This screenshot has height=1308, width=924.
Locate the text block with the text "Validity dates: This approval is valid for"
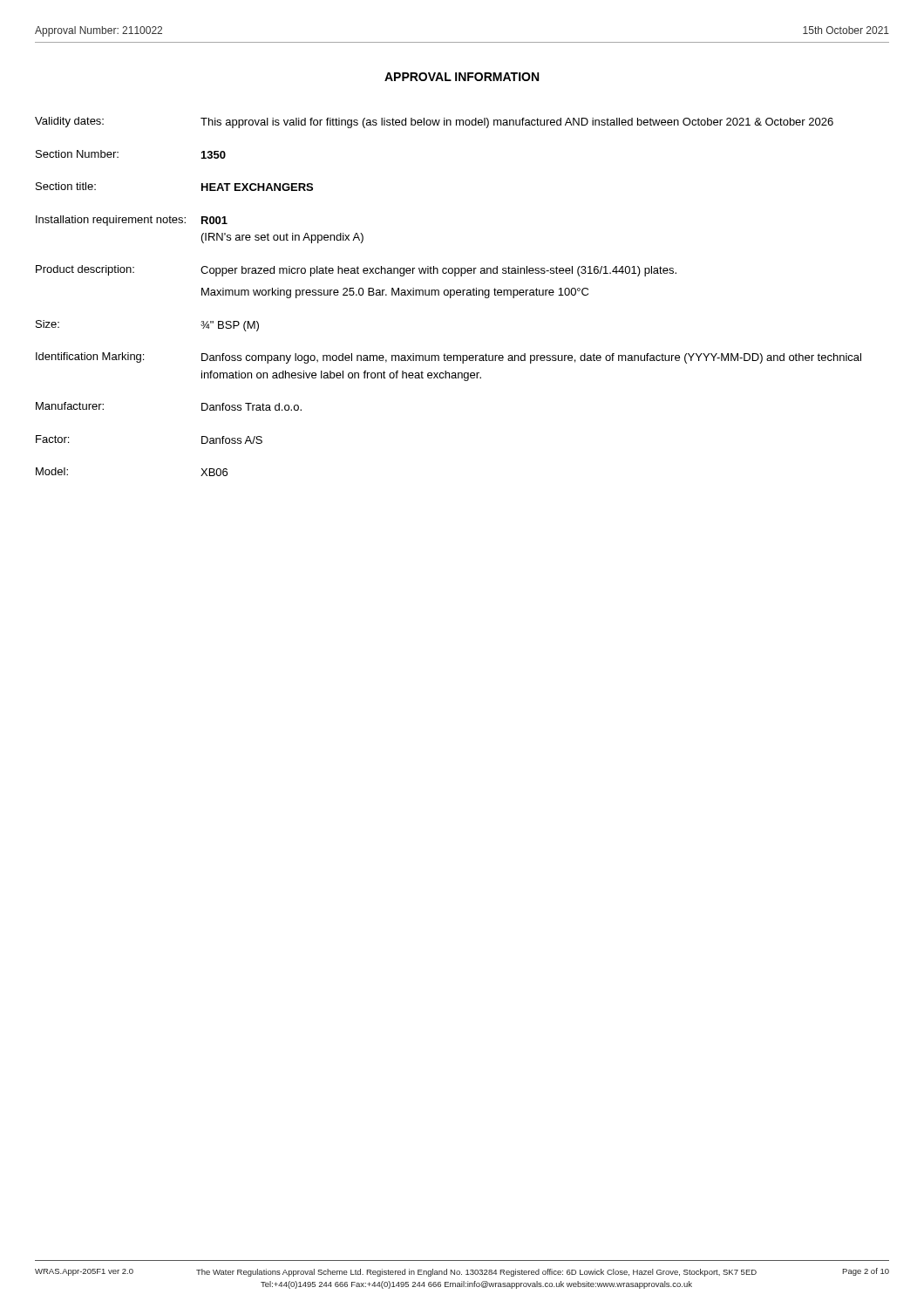coord(462,122)
